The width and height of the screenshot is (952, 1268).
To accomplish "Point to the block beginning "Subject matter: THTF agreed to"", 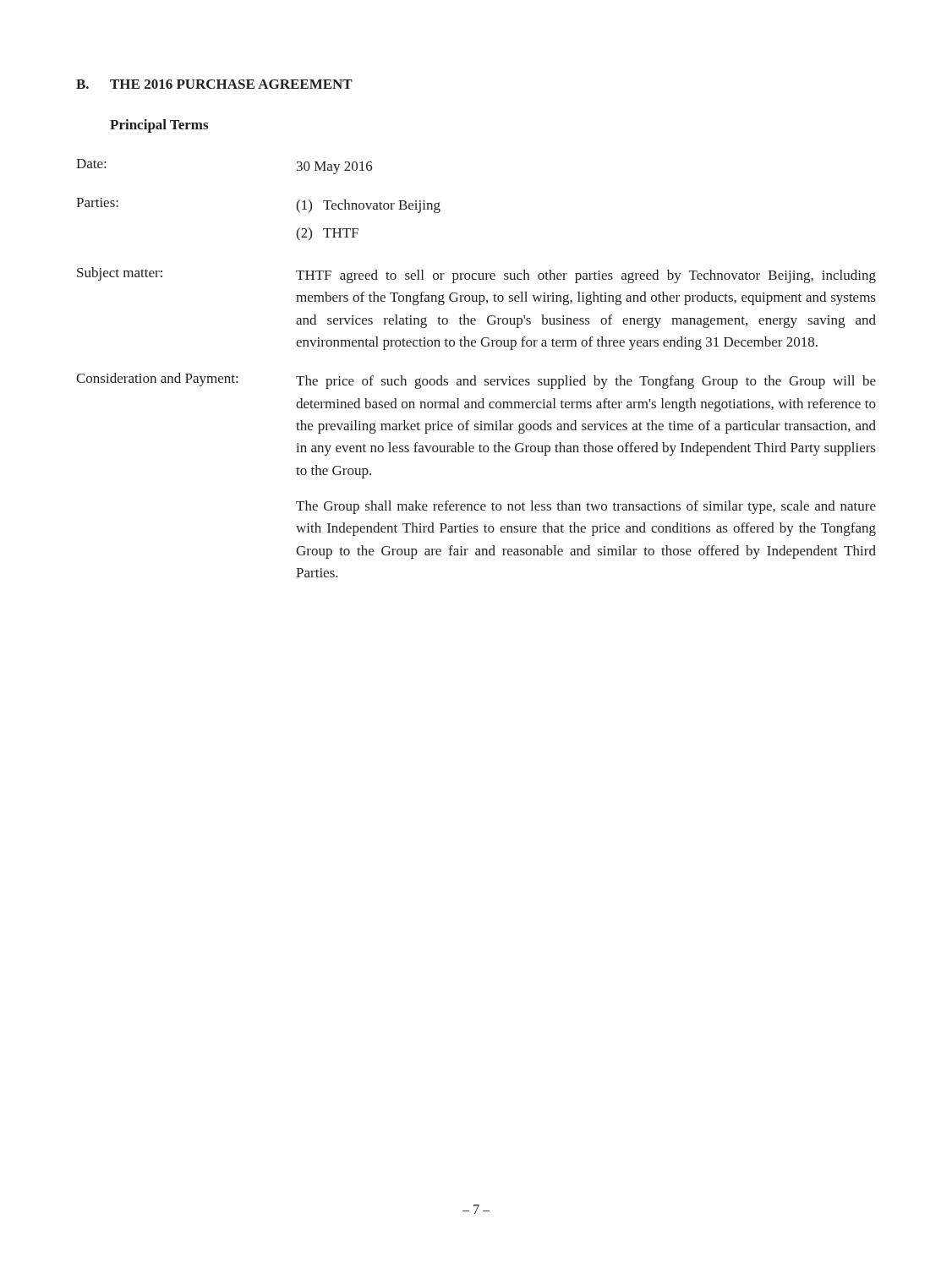I will pyautogui.click(x=476, y=309).
